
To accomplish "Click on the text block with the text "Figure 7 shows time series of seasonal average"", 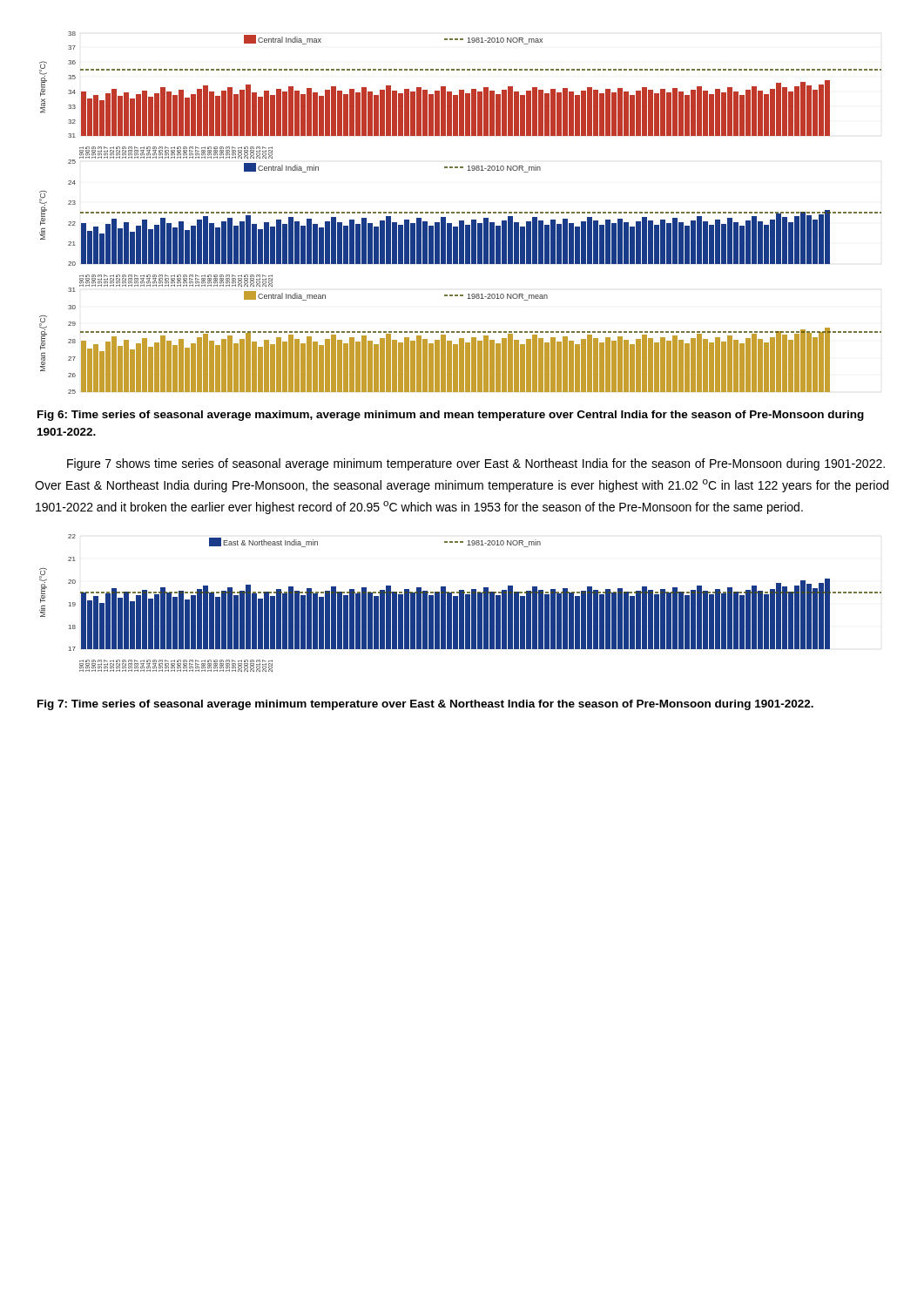I will [462, 485].
